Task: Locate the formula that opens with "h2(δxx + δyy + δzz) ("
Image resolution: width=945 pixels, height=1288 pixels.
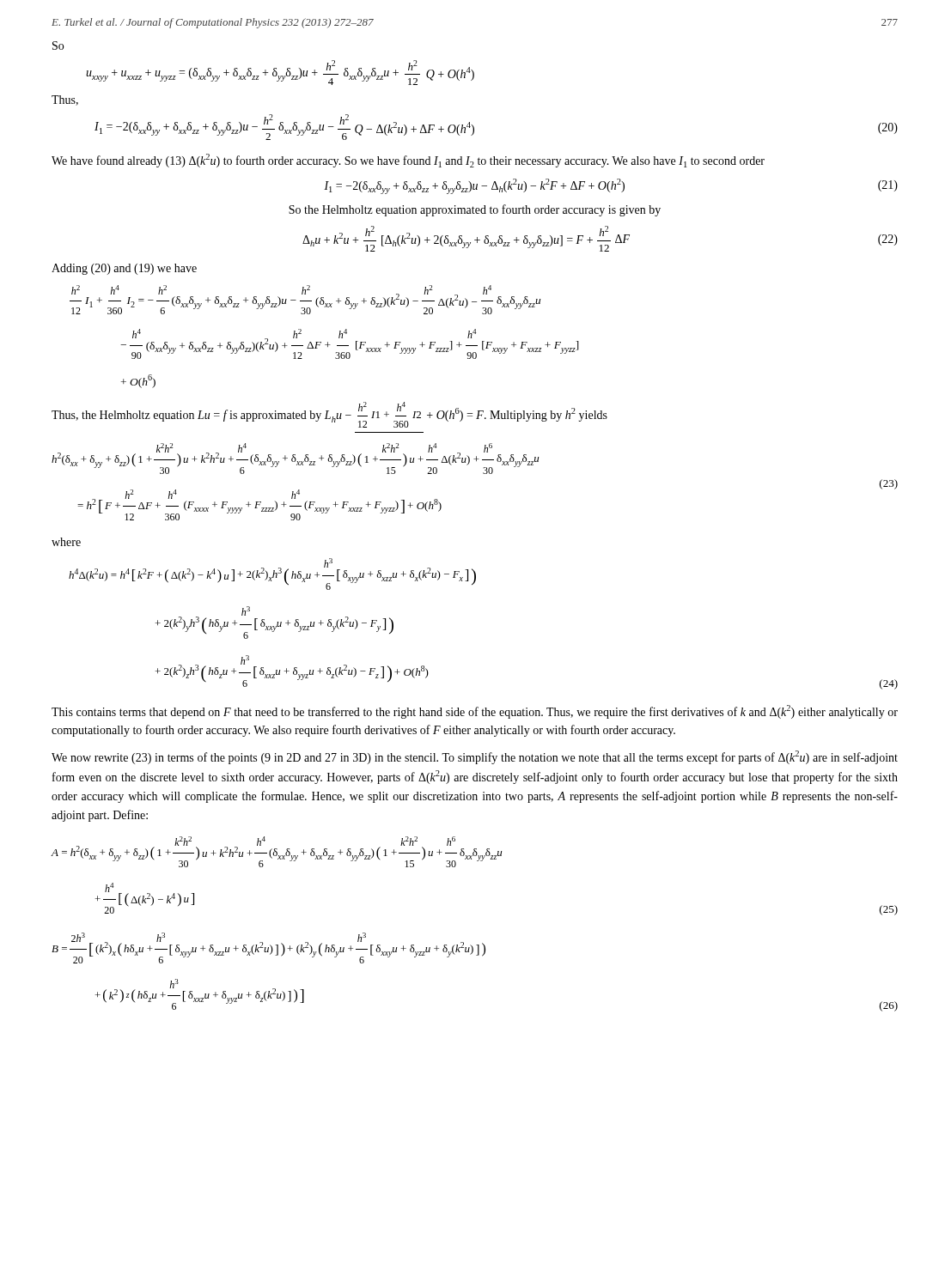Action: coord(475,483)
